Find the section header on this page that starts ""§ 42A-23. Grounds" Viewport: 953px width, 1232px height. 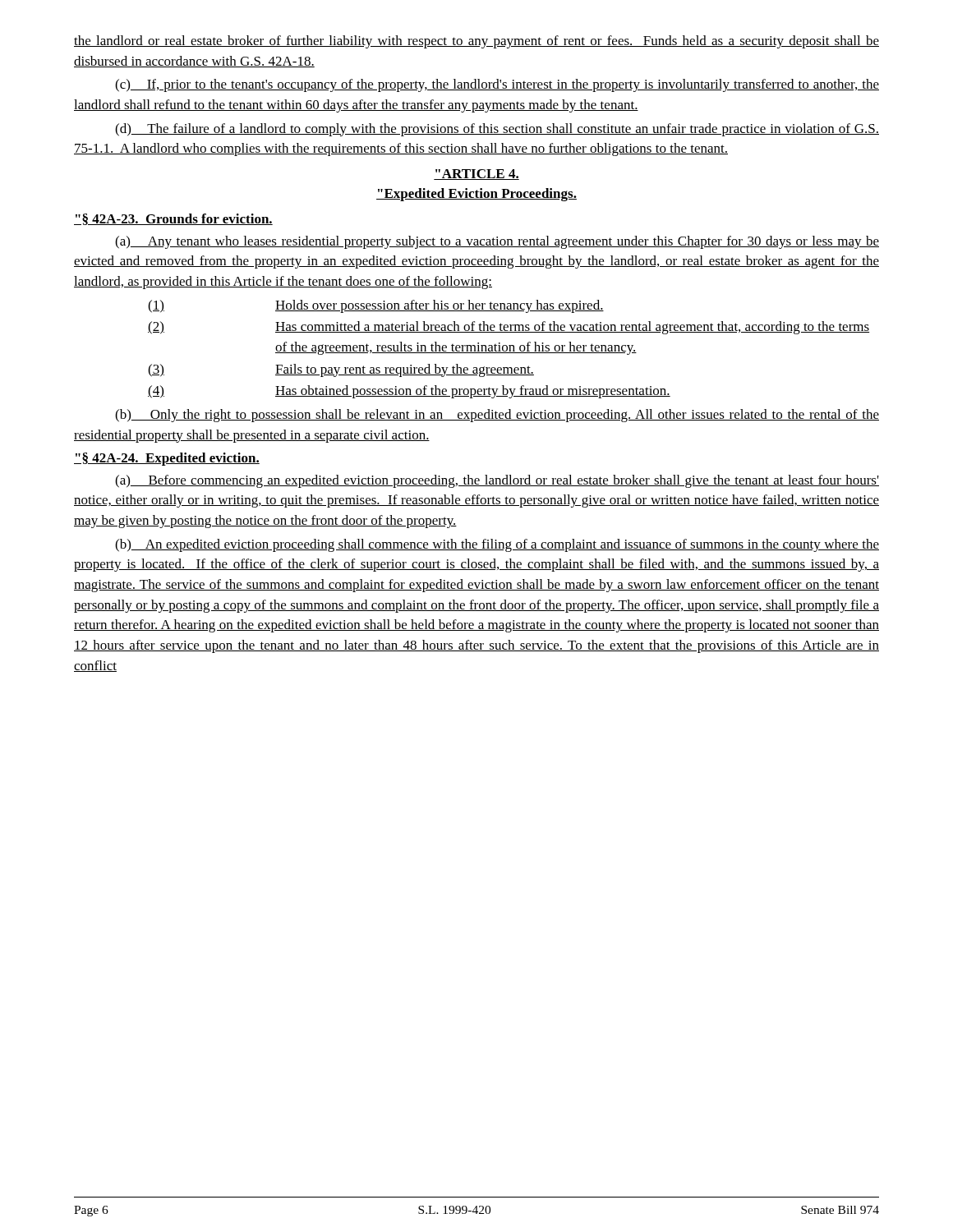173,219
